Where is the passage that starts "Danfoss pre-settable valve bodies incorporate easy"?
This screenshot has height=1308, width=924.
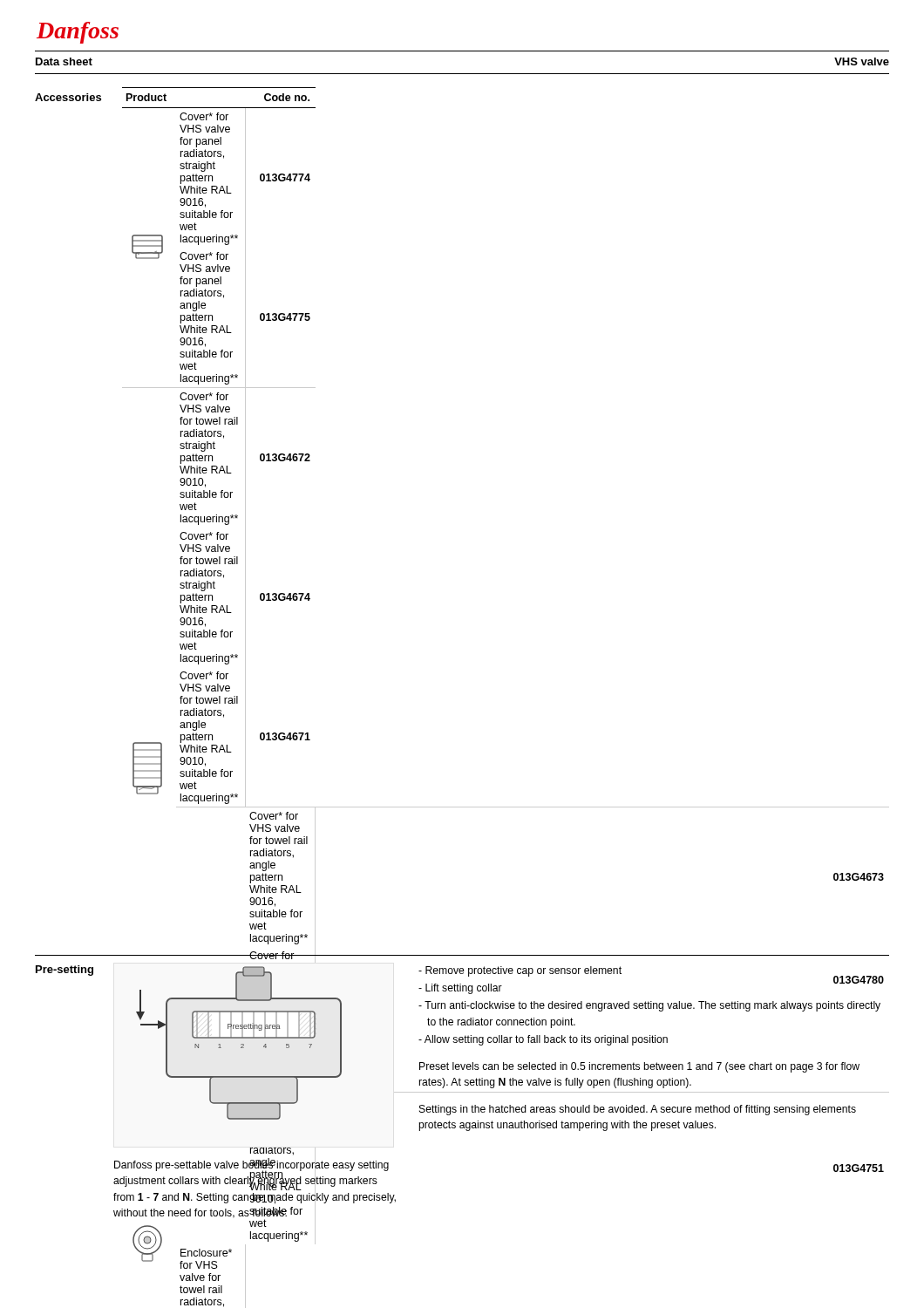[x=255, y=1189]
